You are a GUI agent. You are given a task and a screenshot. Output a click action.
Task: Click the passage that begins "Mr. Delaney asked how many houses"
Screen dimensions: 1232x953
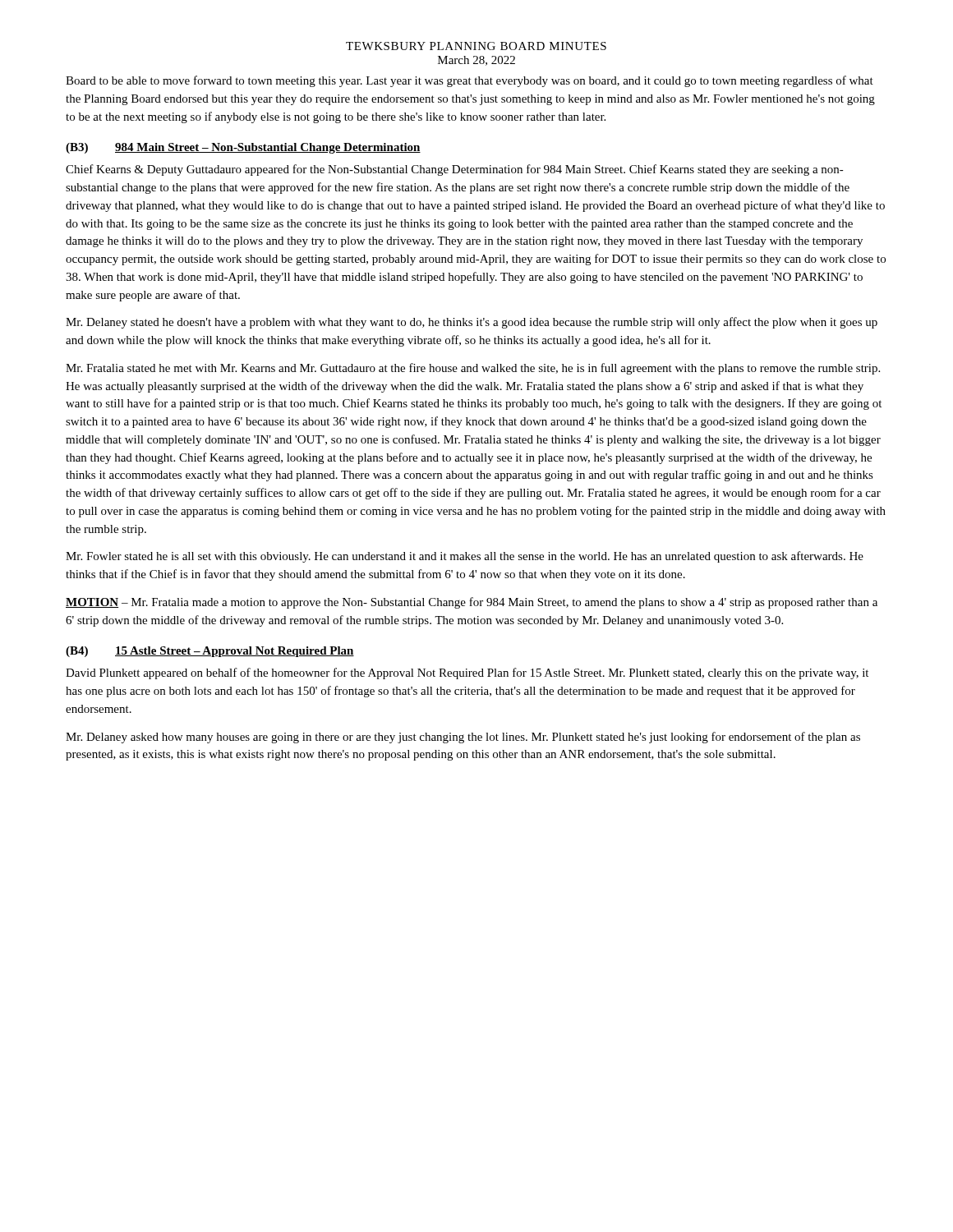click(476, 746)
